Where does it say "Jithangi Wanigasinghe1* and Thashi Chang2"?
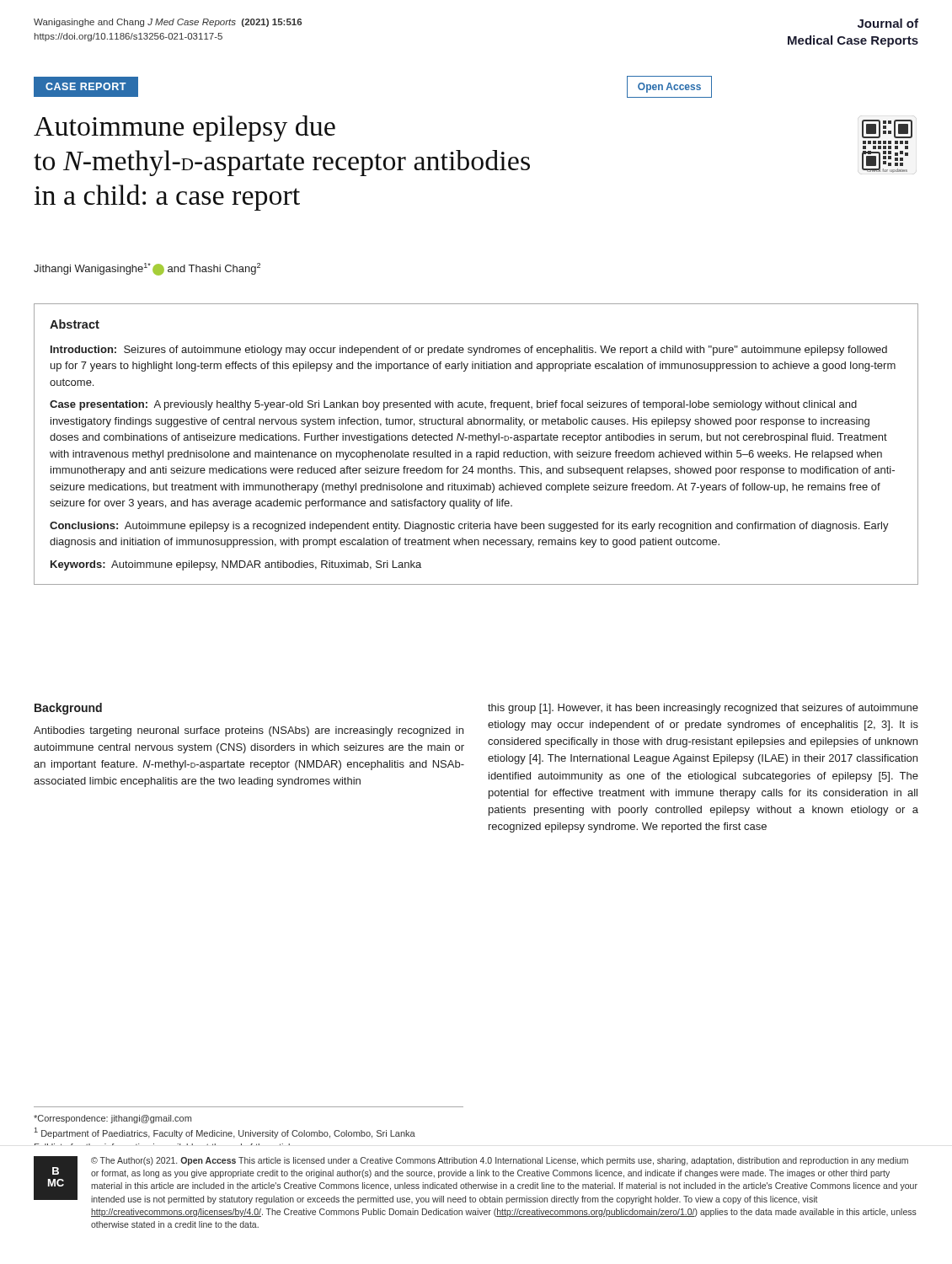Screen dimensions: 1264x952 pos(147,268)
